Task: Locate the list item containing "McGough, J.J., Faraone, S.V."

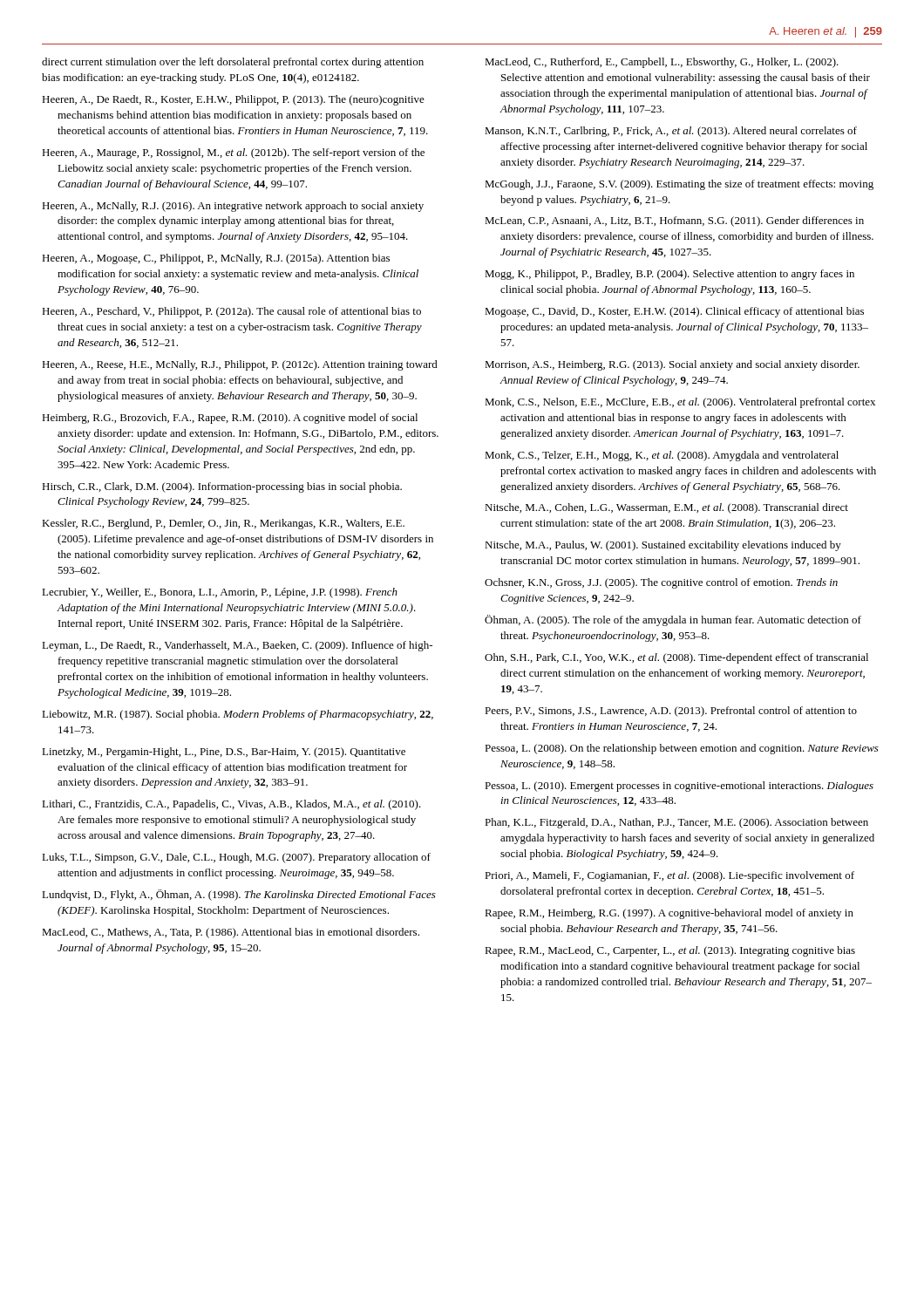Action: (x=679, y=191)
